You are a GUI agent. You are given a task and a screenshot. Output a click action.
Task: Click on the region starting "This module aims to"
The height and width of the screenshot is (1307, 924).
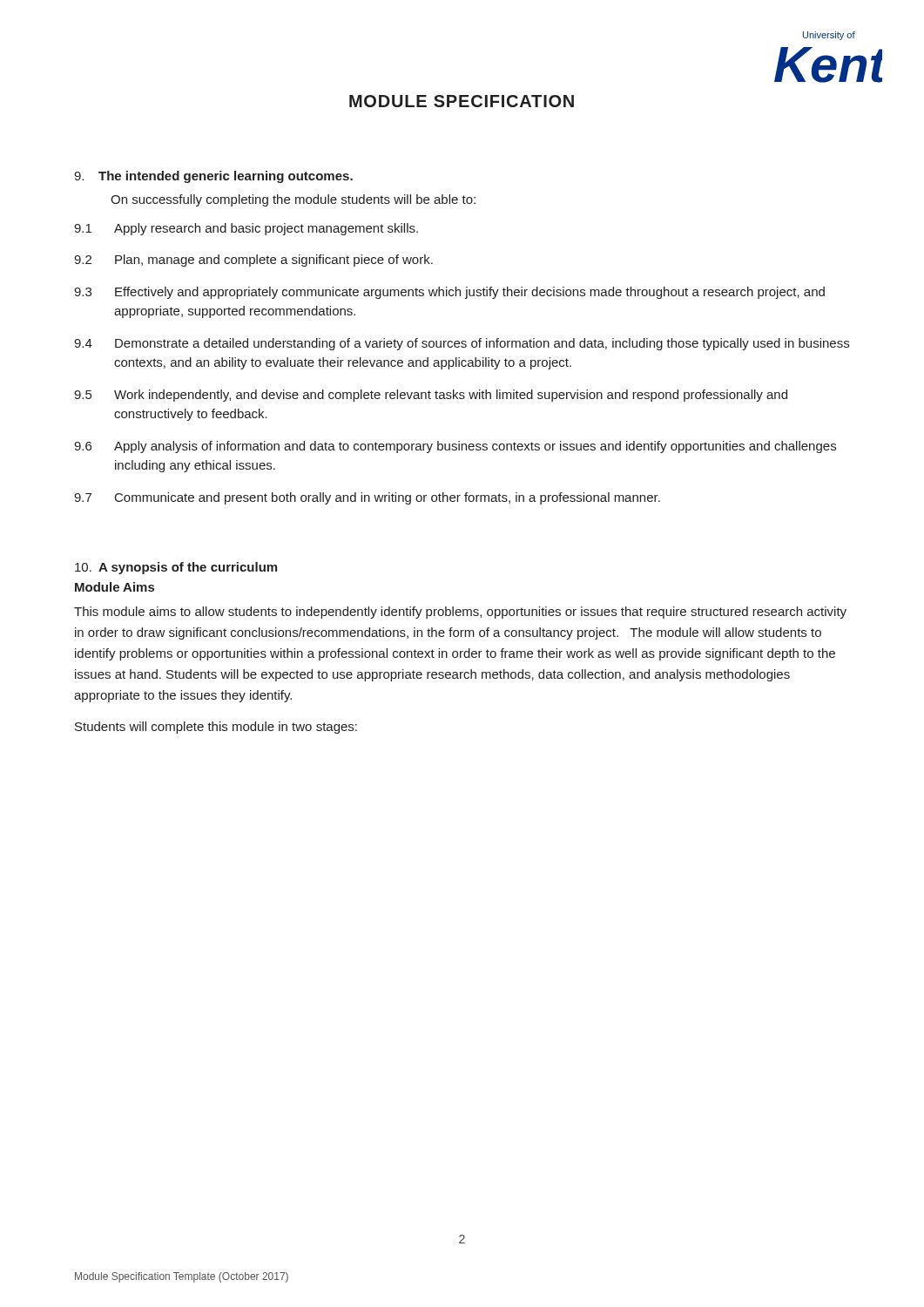pos(460,653)
